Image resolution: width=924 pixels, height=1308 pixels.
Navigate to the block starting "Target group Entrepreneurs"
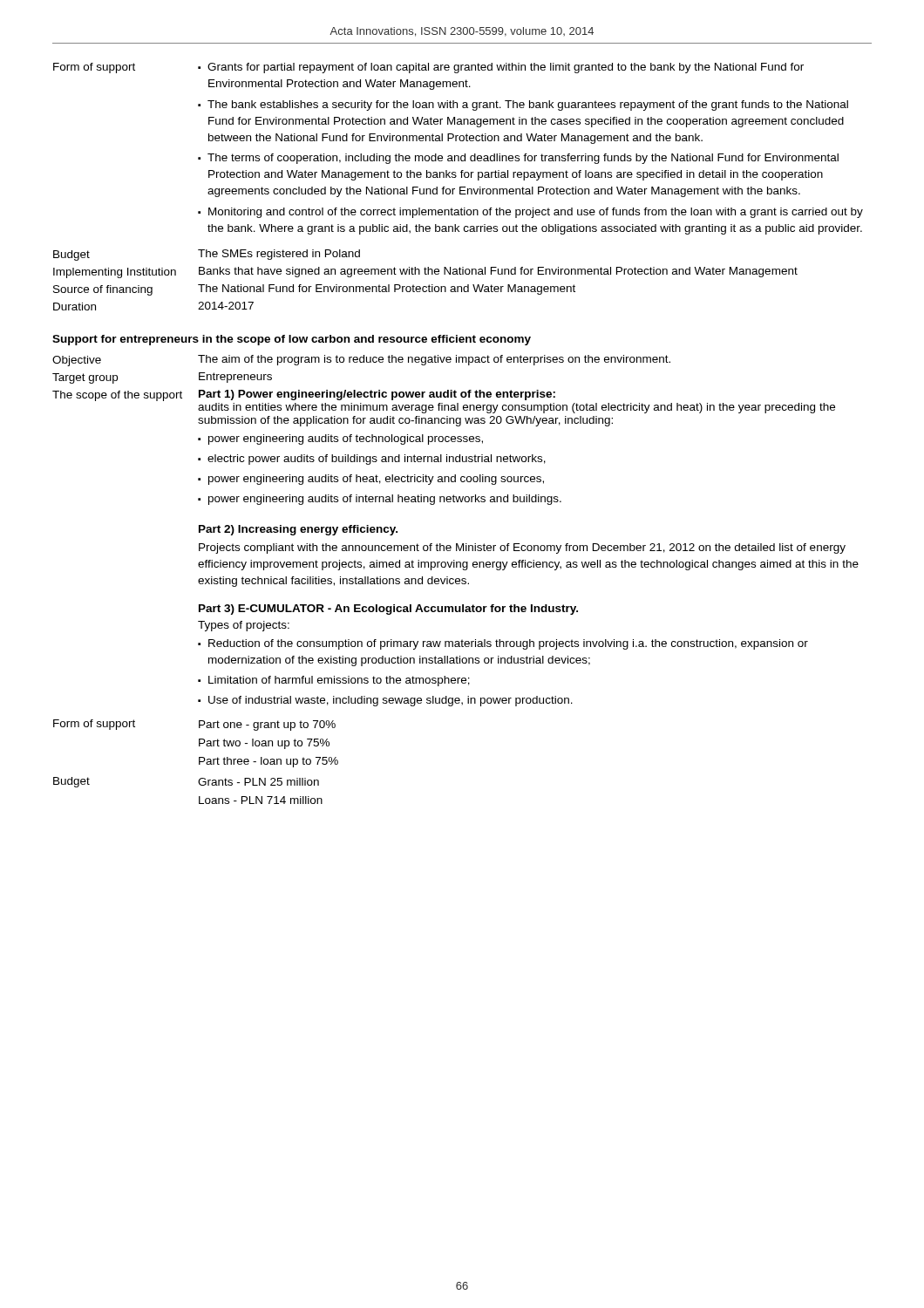coord(83,378)
